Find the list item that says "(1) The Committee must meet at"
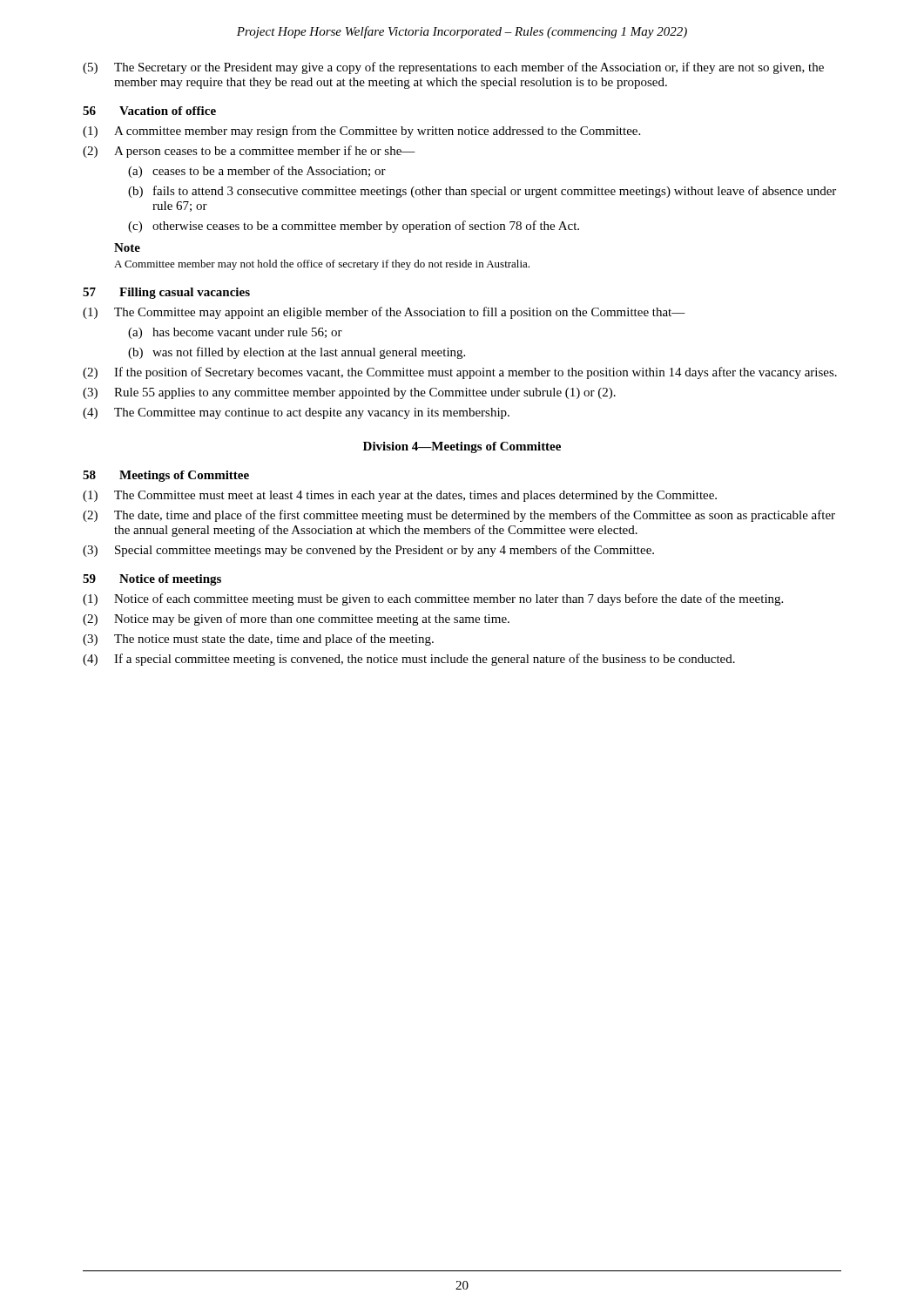Viewport: 924px width, 1307px height. 462,495
